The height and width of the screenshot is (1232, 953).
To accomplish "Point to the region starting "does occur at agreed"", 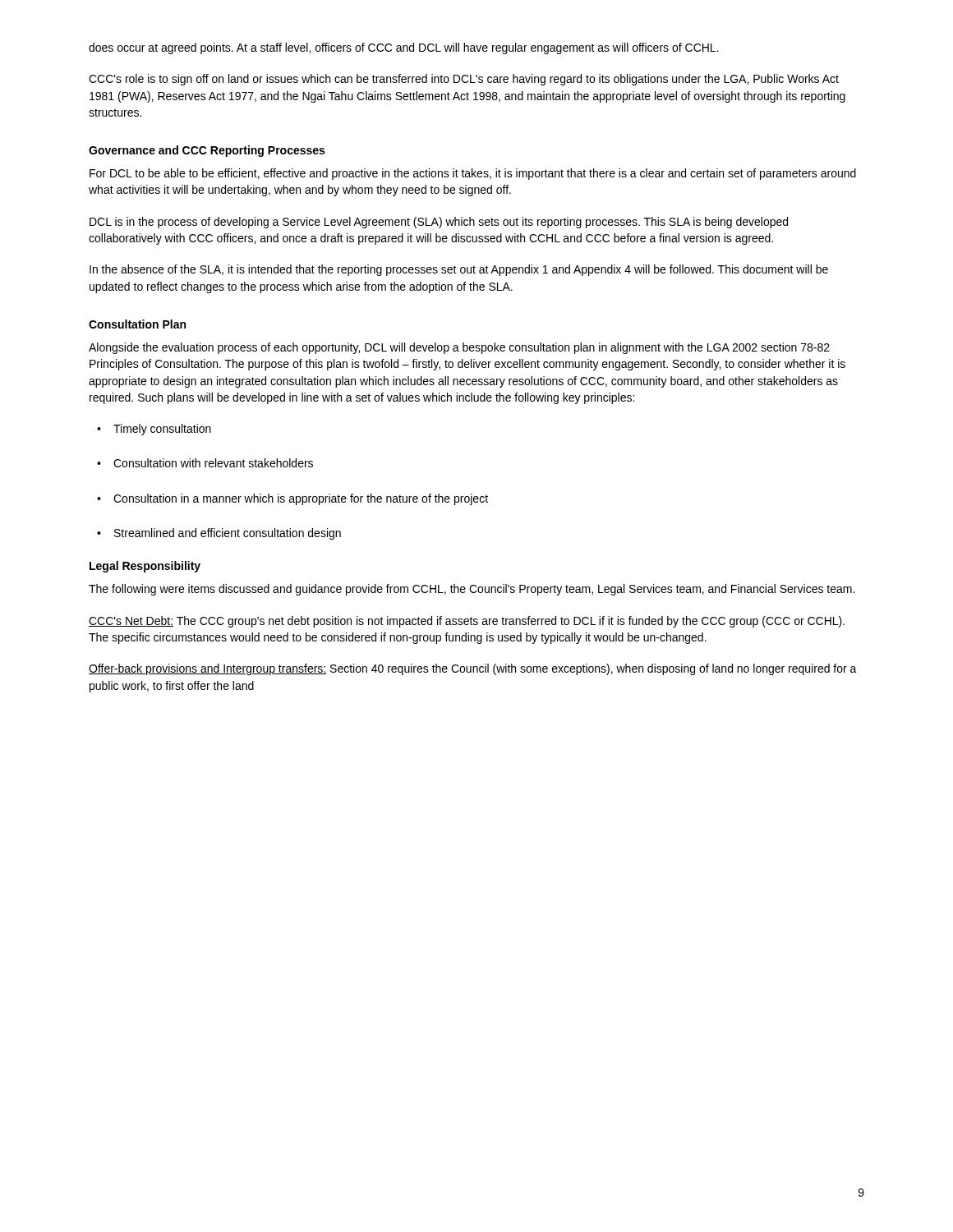I will [x=476, y=48].
